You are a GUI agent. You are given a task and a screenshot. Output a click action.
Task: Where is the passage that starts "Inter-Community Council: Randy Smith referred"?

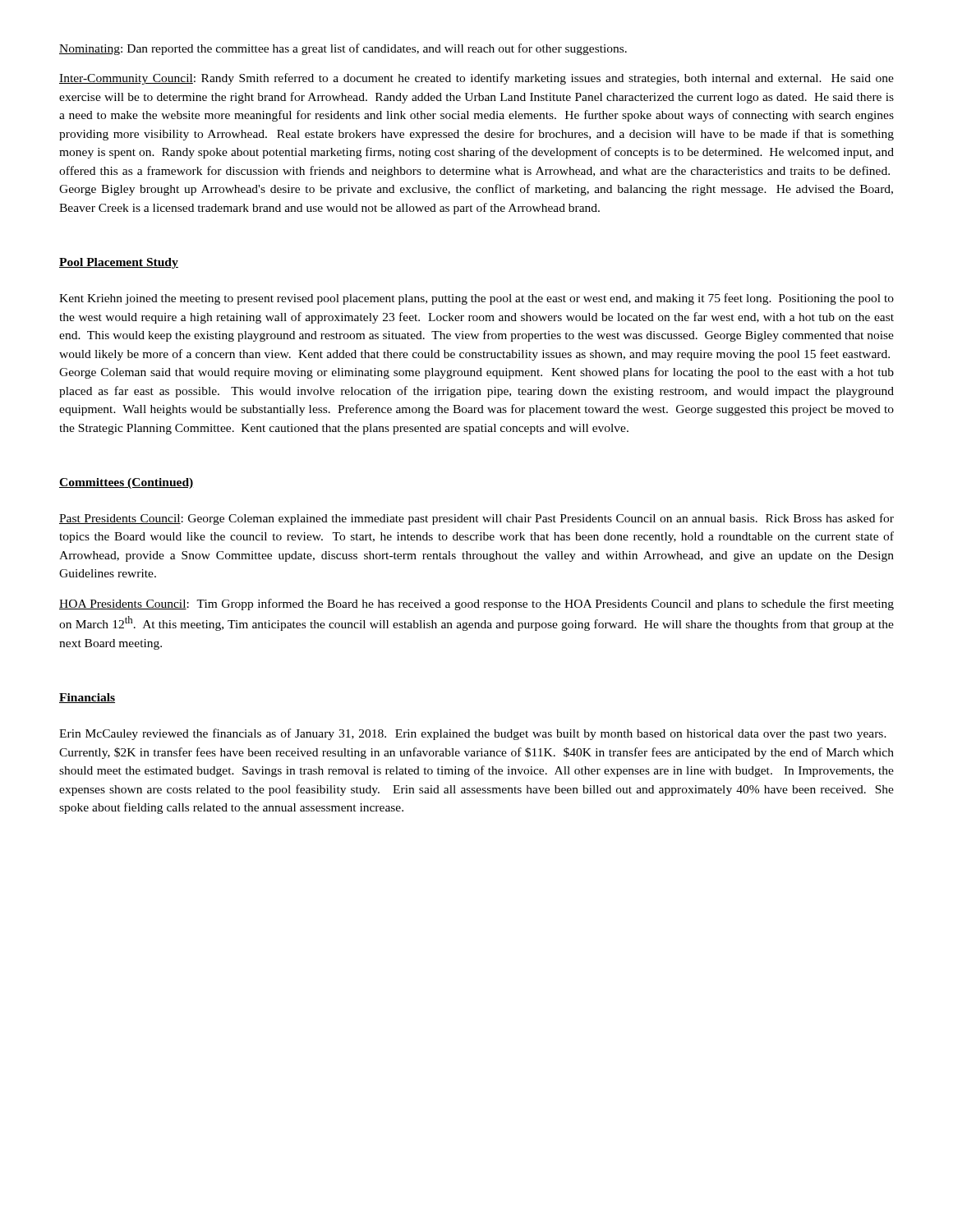[476, 143]
